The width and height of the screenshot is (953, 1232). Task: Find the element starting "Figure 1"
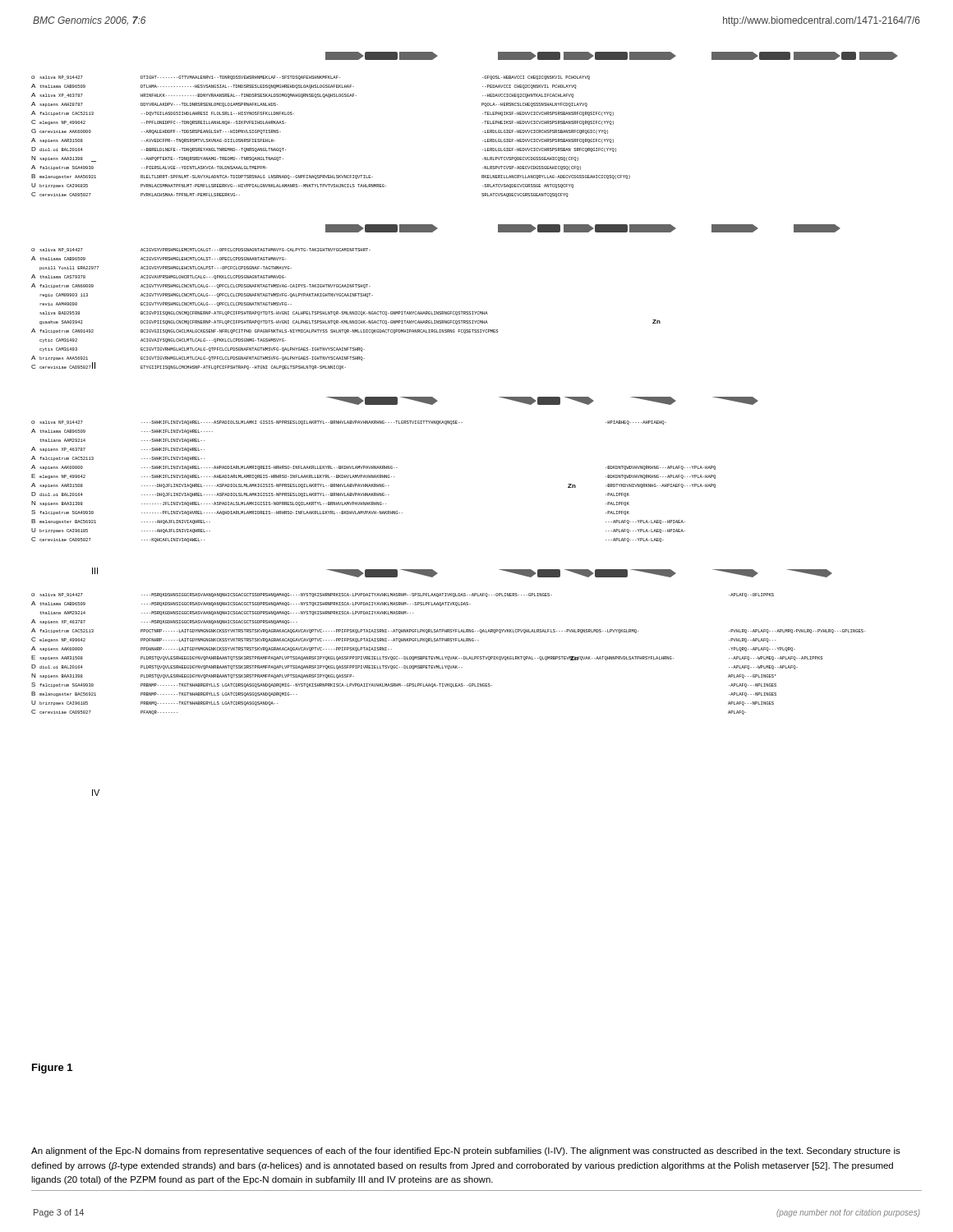tap(52, 1067)
